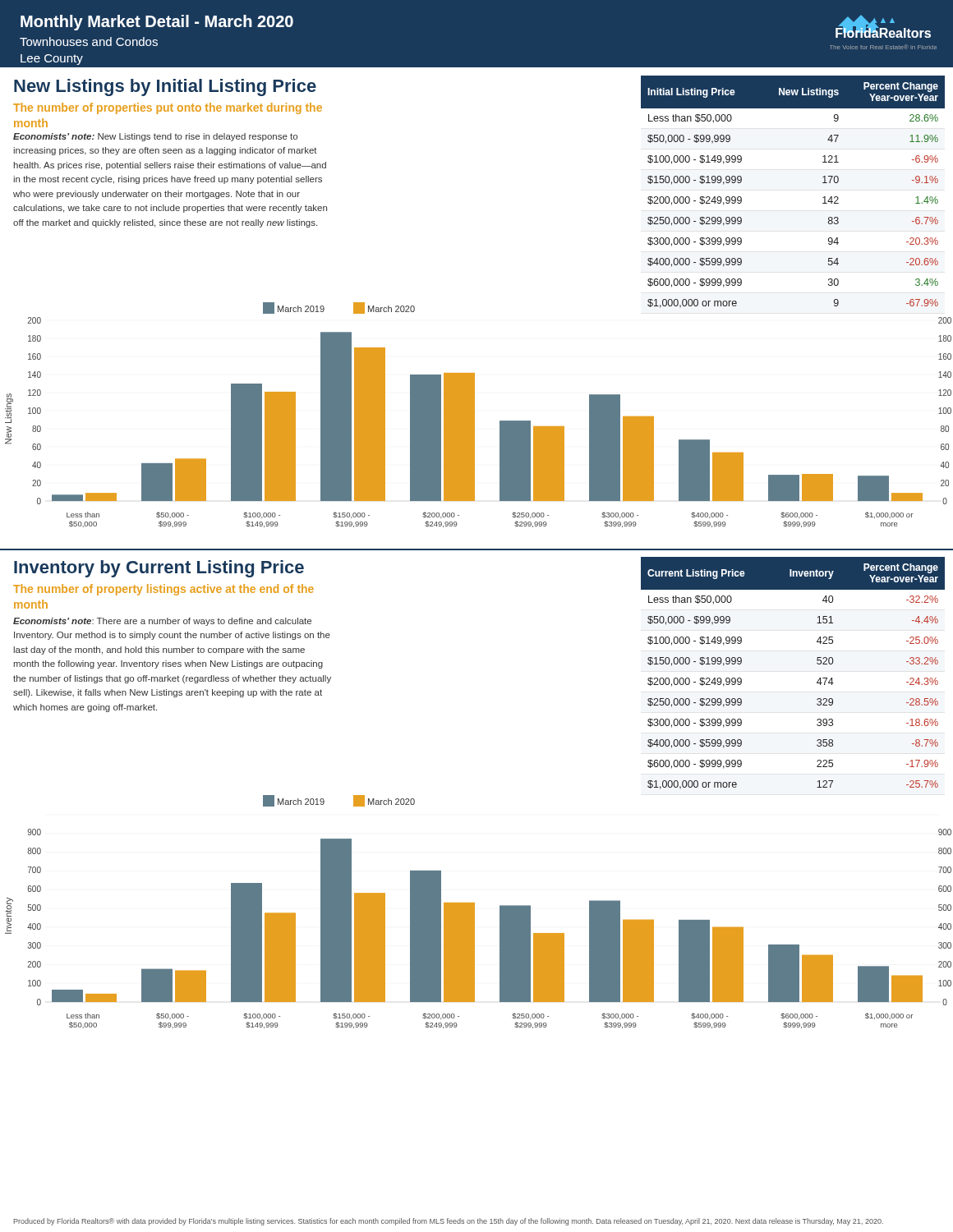
Task: Click on the passage starting "New Listings by Initial"
Action: click(x=165, y=86)
